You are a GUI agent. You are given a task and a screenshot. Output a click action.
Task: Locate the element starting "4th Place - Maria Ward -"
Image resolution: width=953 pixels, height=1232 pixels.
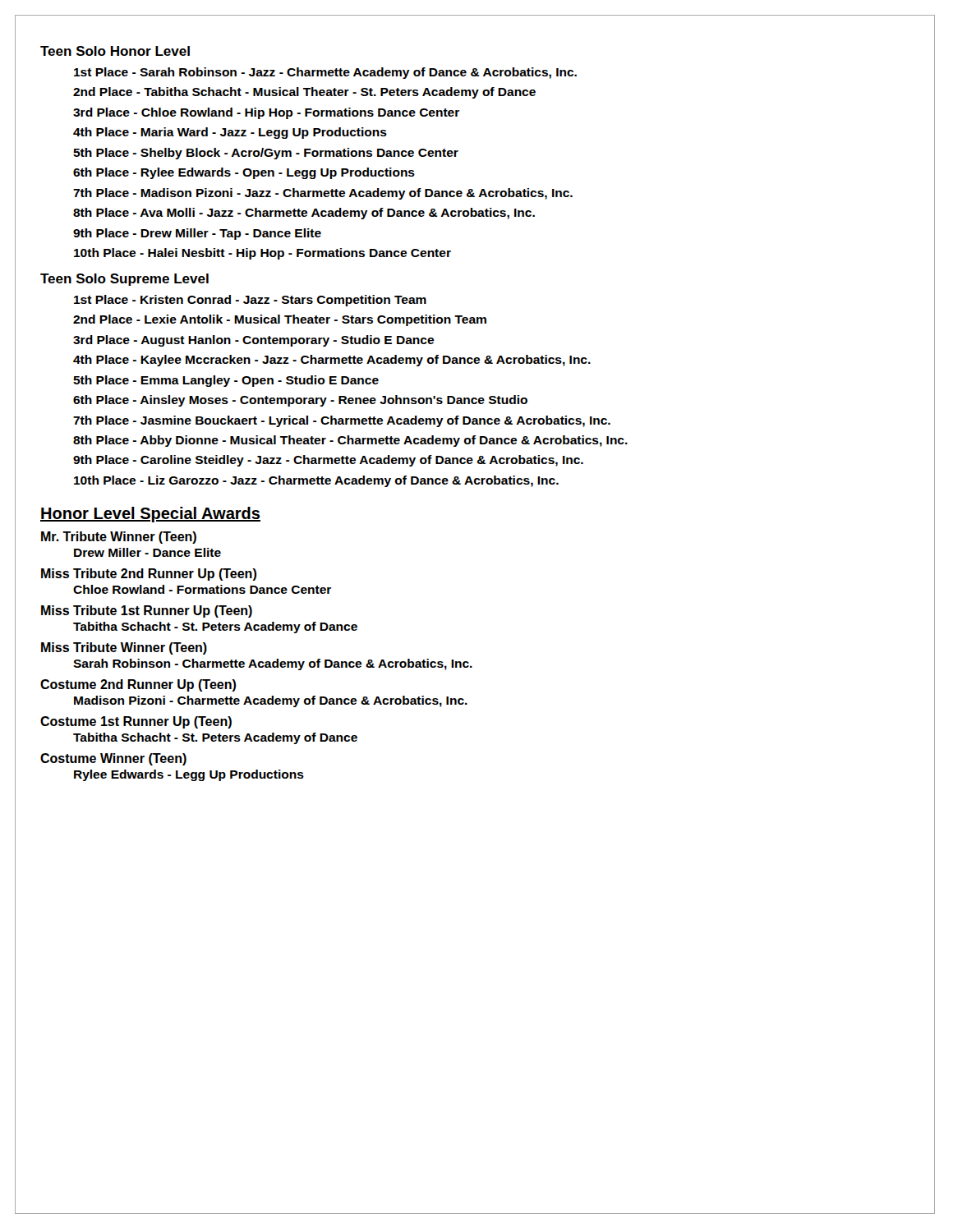tap(230, 132)
